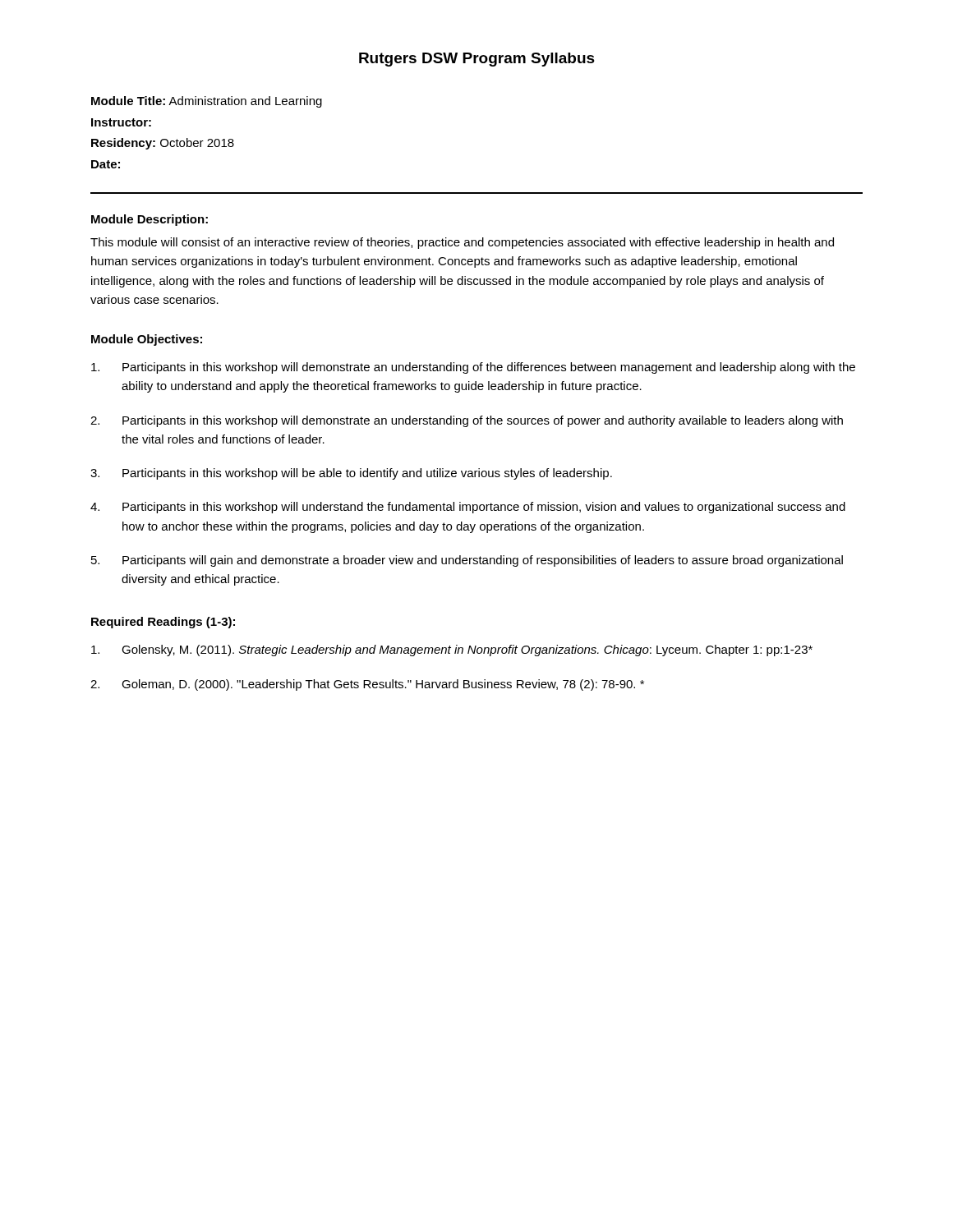The image size is (953, 1232).
Task: Point to the region starting "Module Objectives:"
Action: (x=147, y=339)
